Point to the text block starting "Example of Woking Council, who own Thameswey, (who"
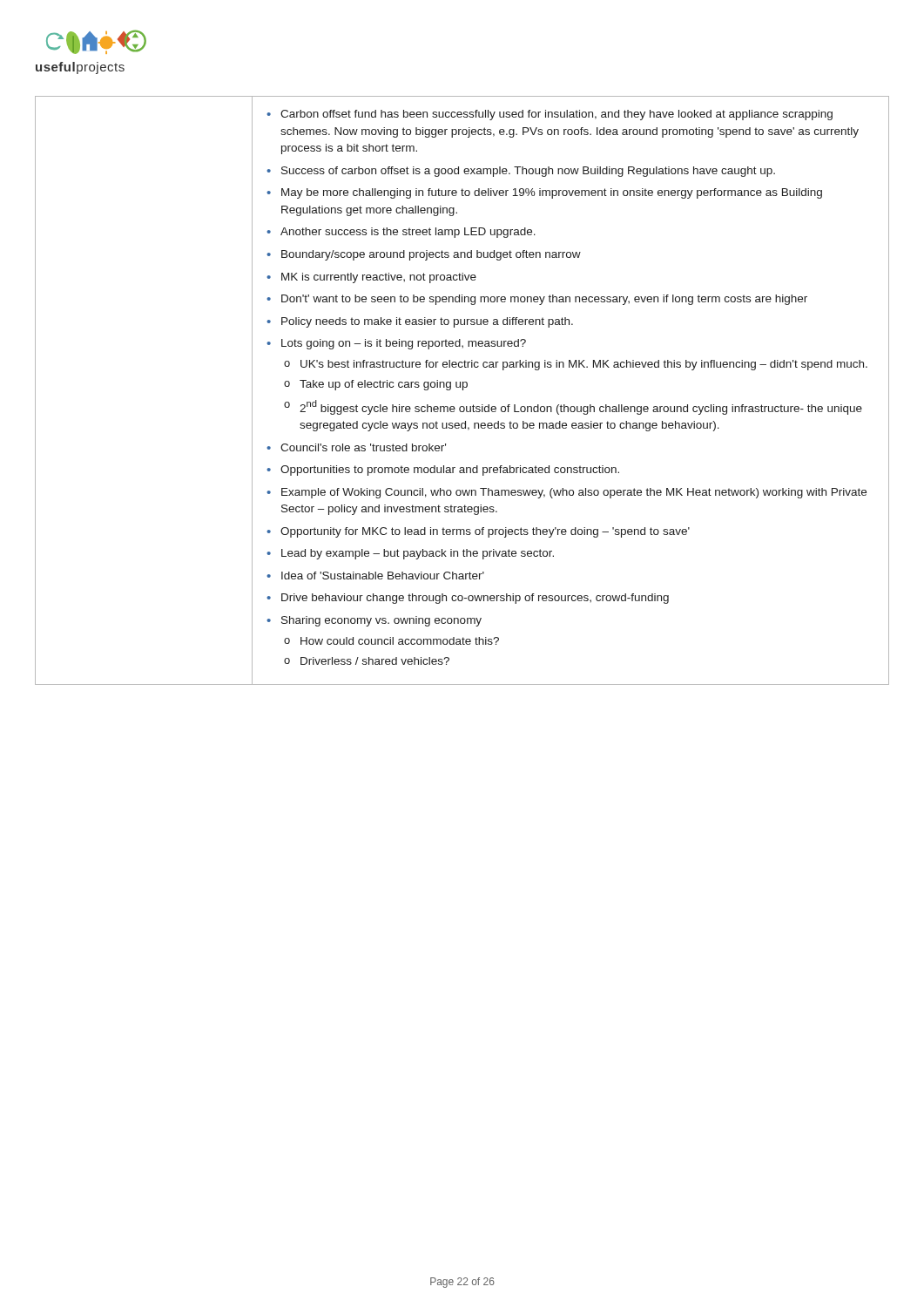Viewport: 924px width, 1307px height. click(x=574, y=500)
